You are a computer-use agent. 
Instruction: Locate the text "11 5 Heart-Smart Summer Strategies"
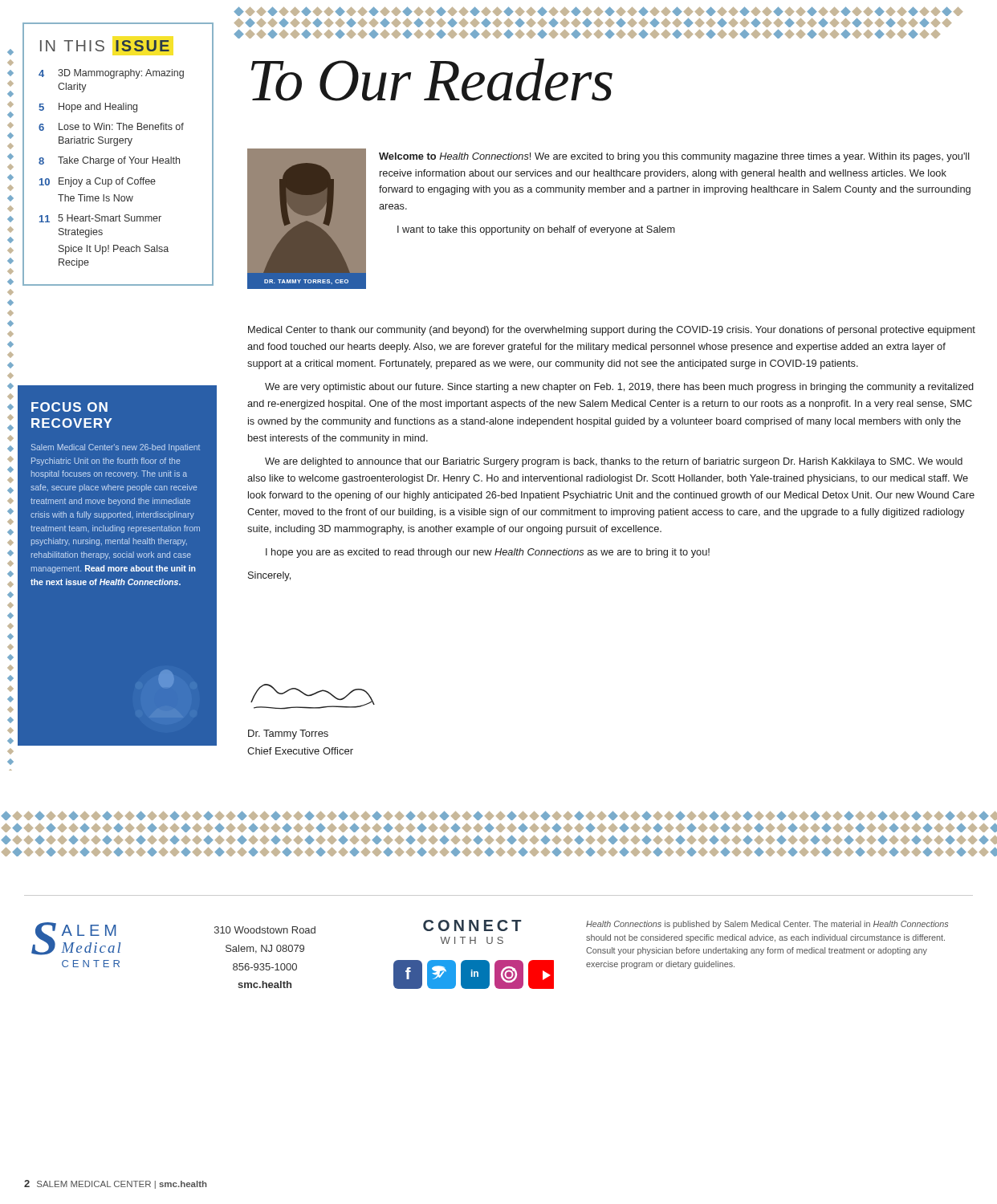118,225
